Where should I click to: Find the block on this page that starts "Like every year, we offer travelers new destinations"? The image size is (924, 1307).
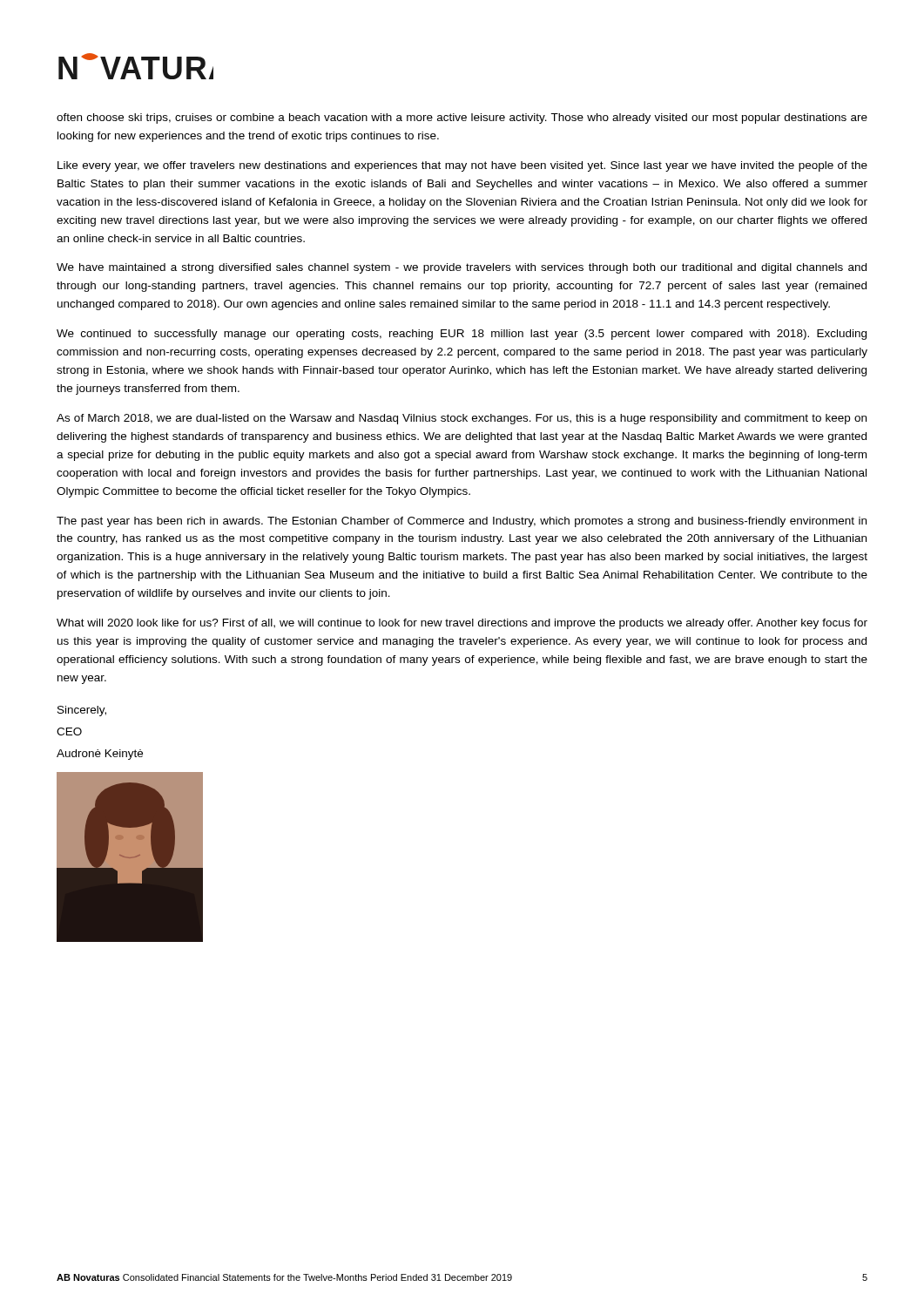[x=462, y=202]
